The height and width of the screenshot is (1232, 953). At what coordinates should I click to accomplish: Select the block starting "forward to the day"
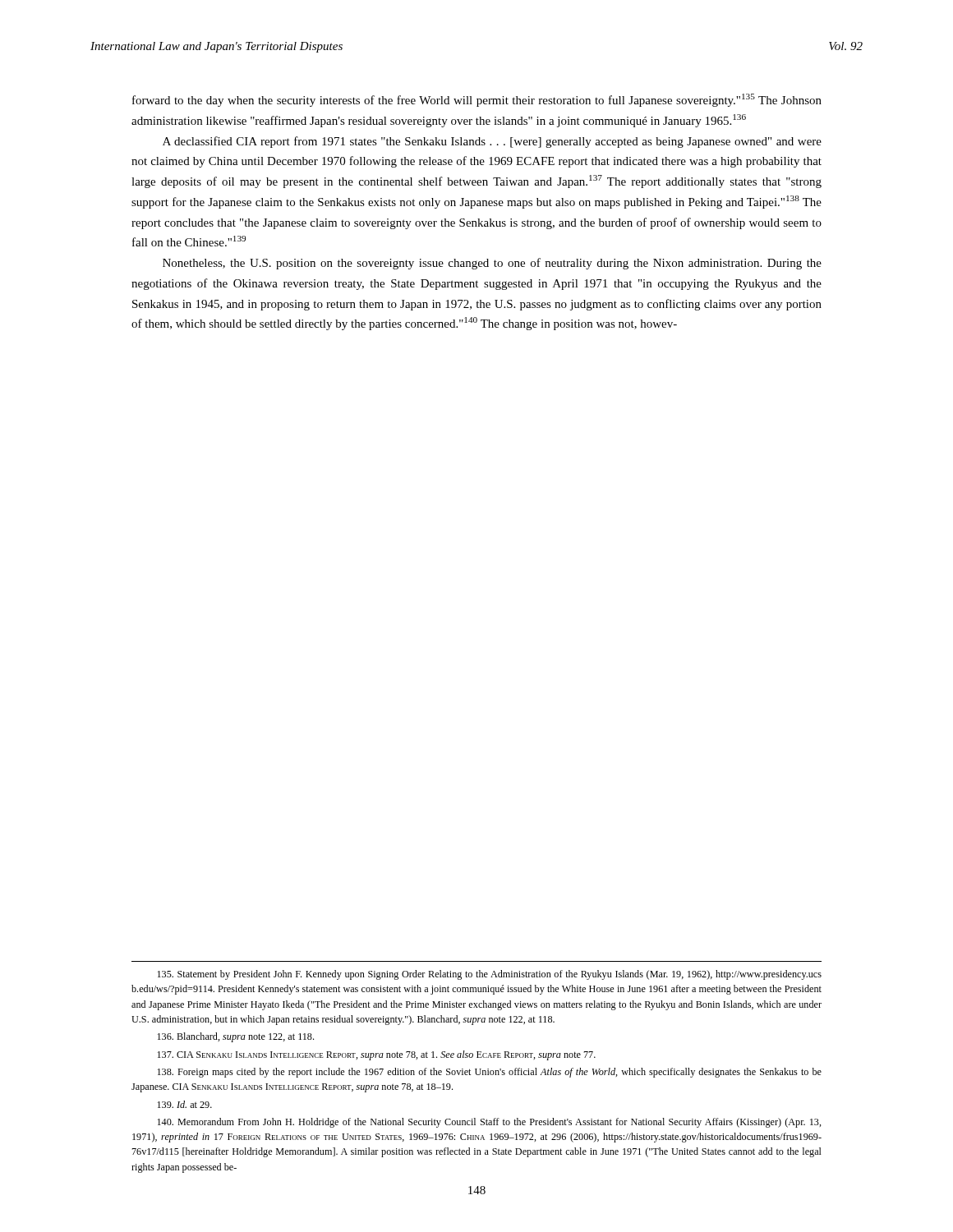[476, 212]
